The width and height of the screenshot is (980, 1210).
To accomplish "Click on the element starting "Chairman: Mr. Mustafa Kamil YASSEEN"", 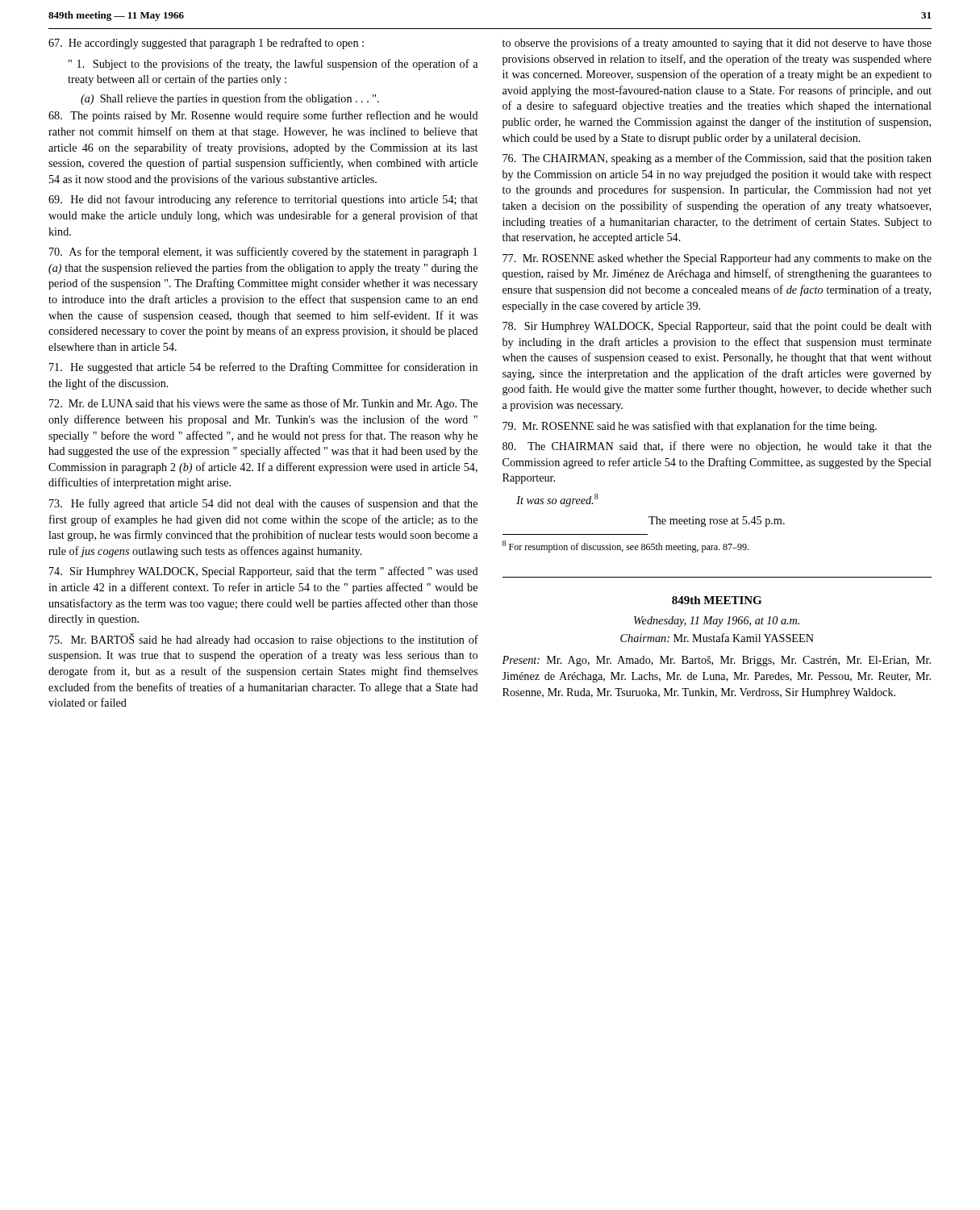I will (x=717, y=638).
